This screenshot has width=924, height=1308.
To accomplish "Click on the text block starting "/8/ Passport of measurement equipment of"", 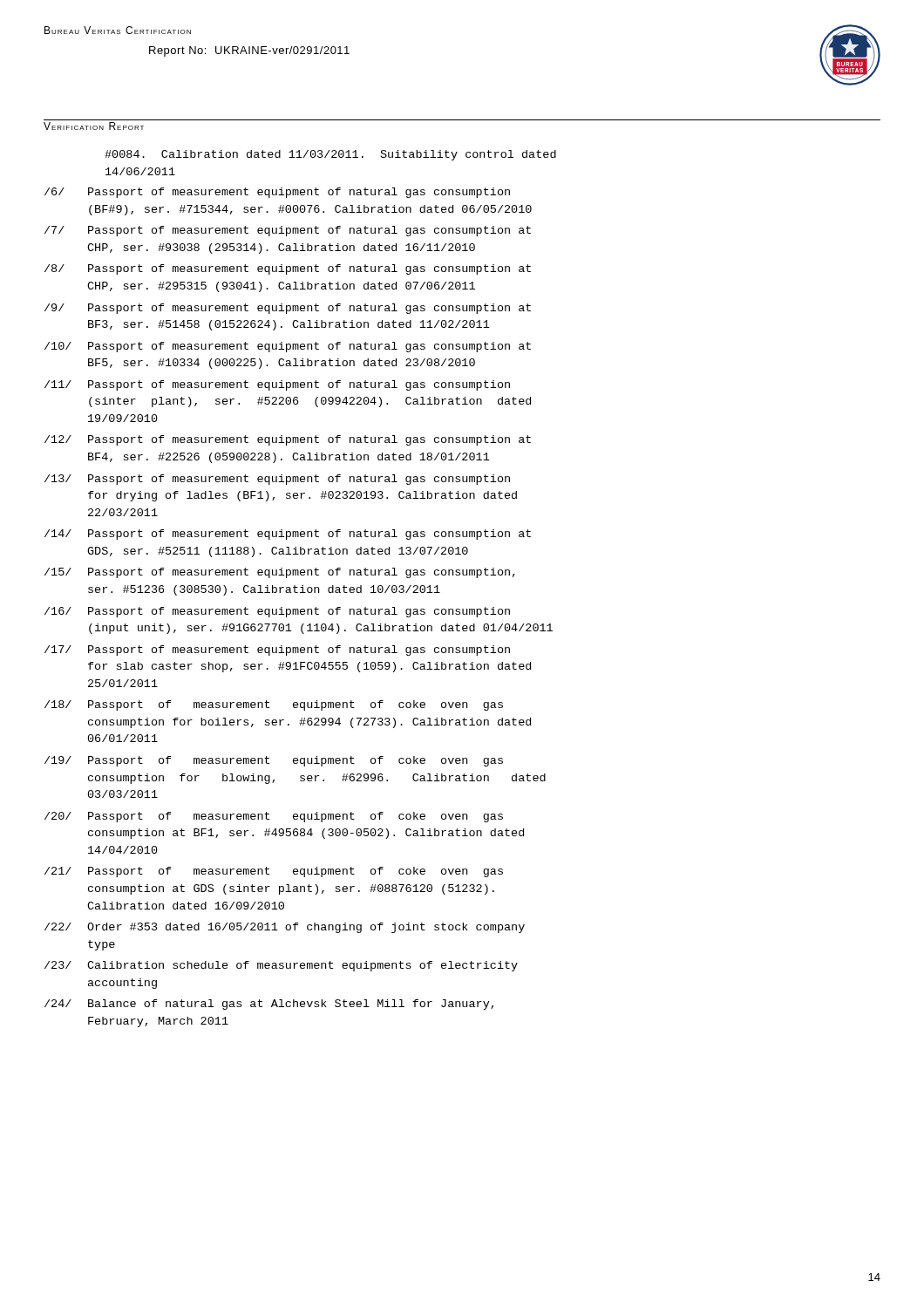I will pos(462,278).
